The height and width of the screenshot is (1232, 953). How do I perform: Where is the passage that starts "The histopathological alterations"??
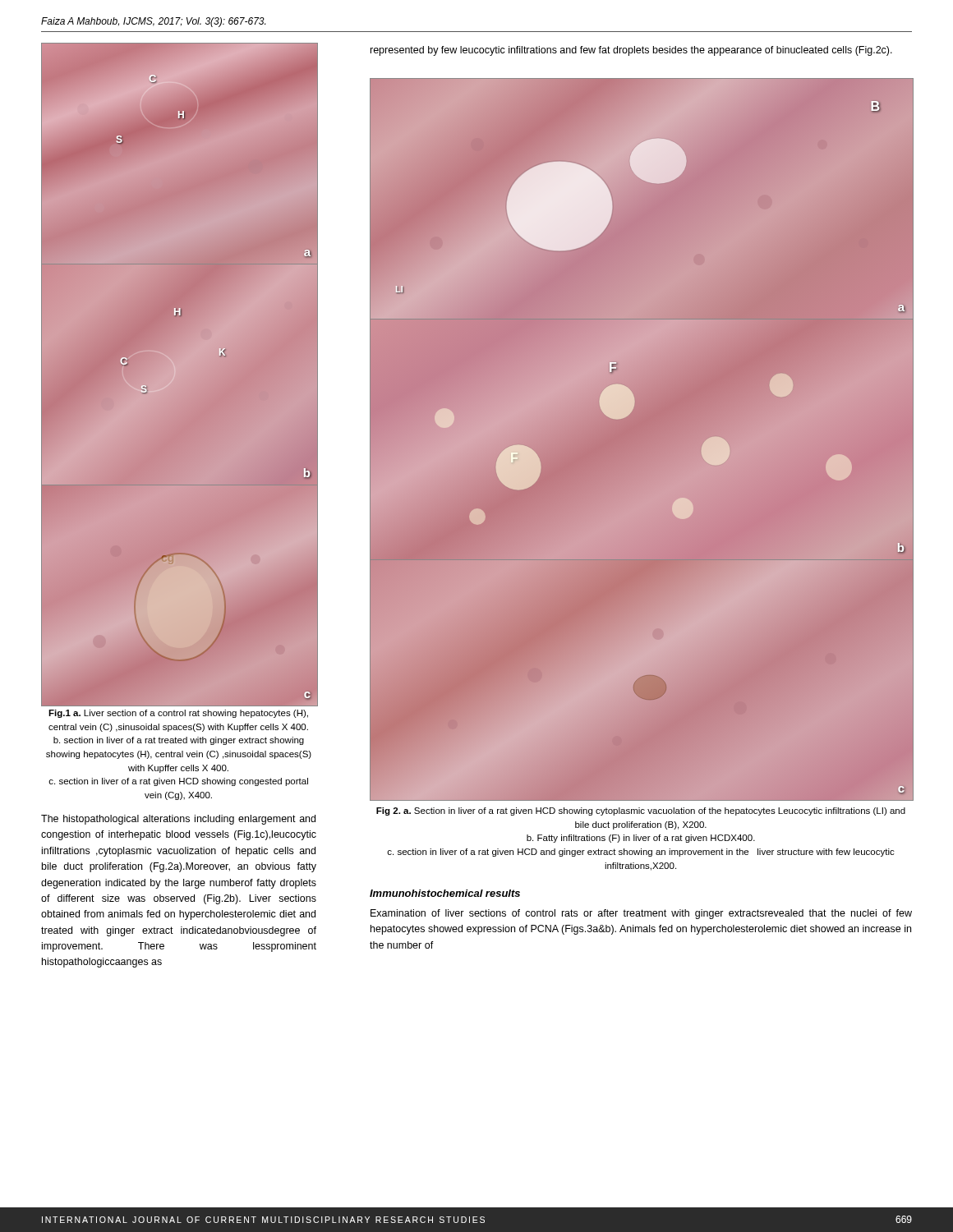[x=179, y=890]
